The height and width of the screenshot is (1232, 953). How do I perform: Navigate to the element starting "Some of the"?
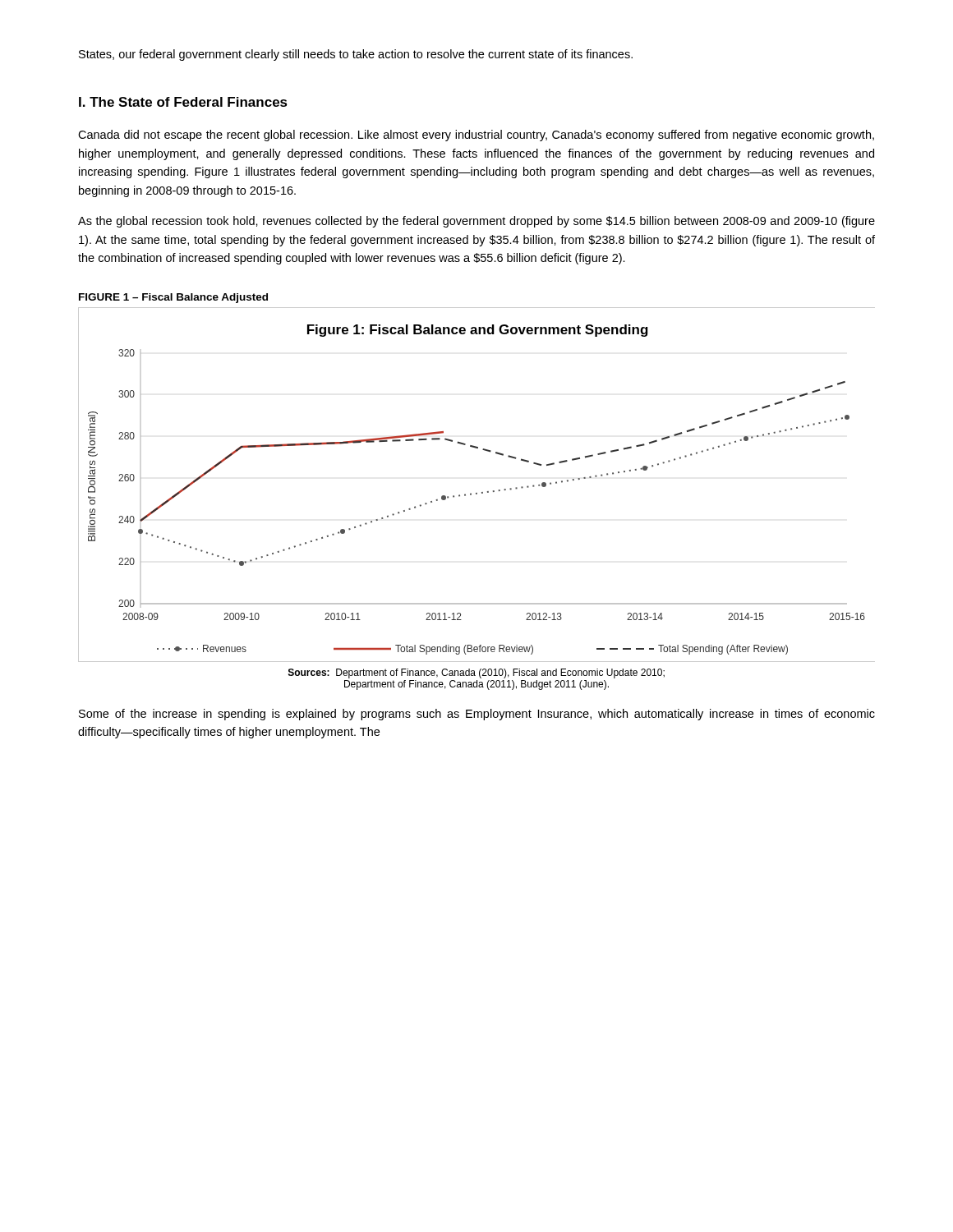476,723
